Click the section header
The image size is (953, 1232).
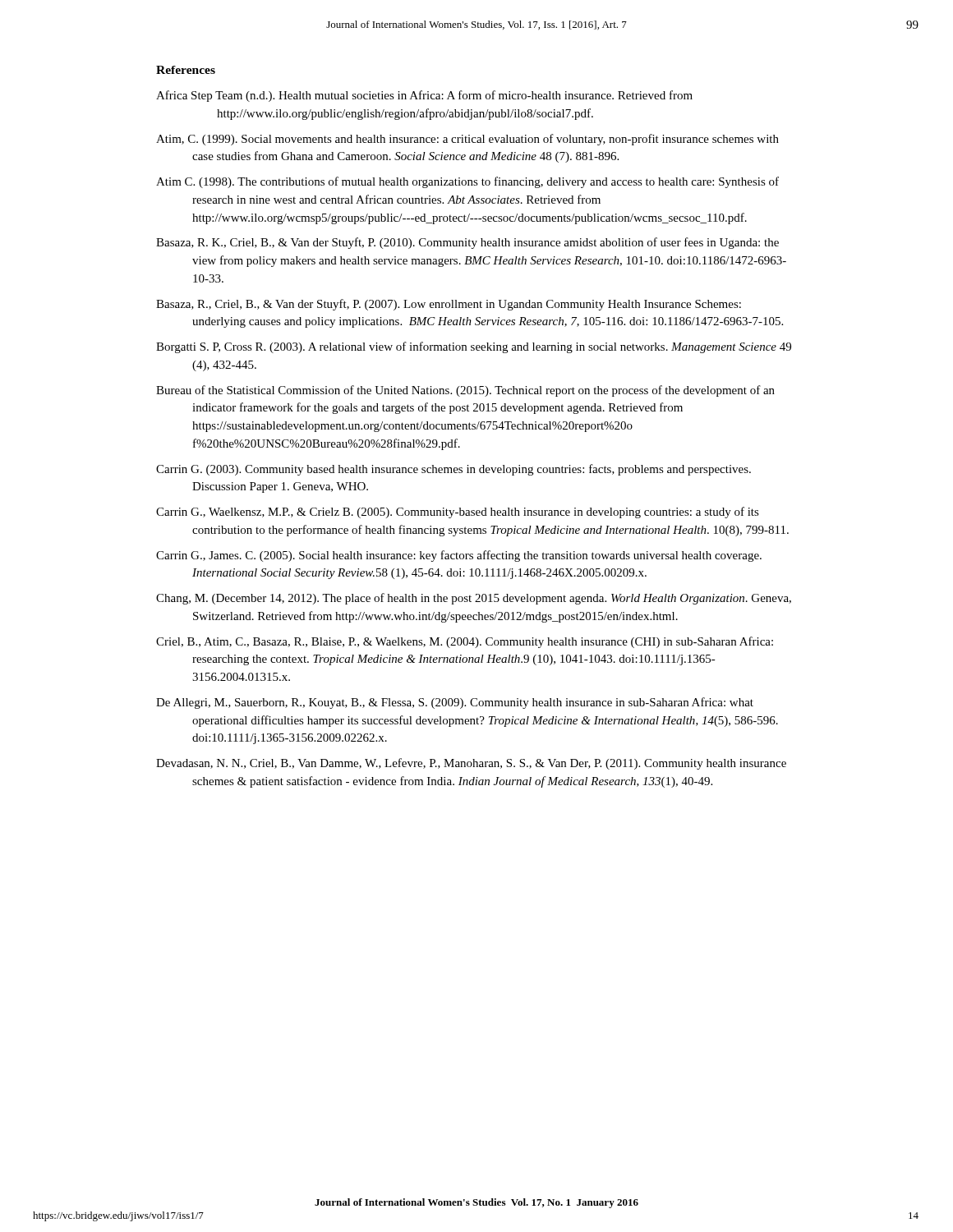click(186, 69)
